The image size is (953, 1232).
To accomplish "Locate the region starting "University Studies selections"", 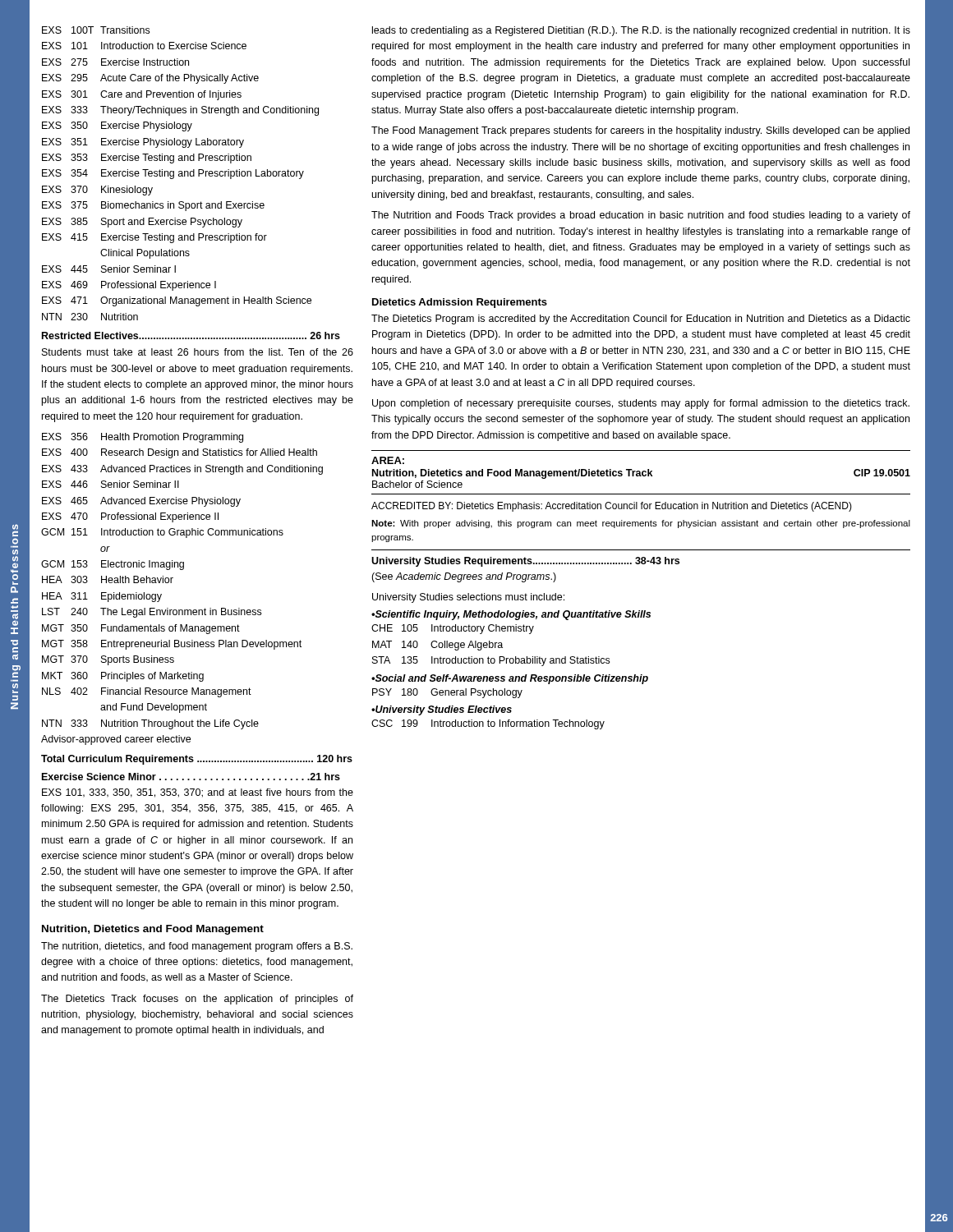I will coord(468,597).
